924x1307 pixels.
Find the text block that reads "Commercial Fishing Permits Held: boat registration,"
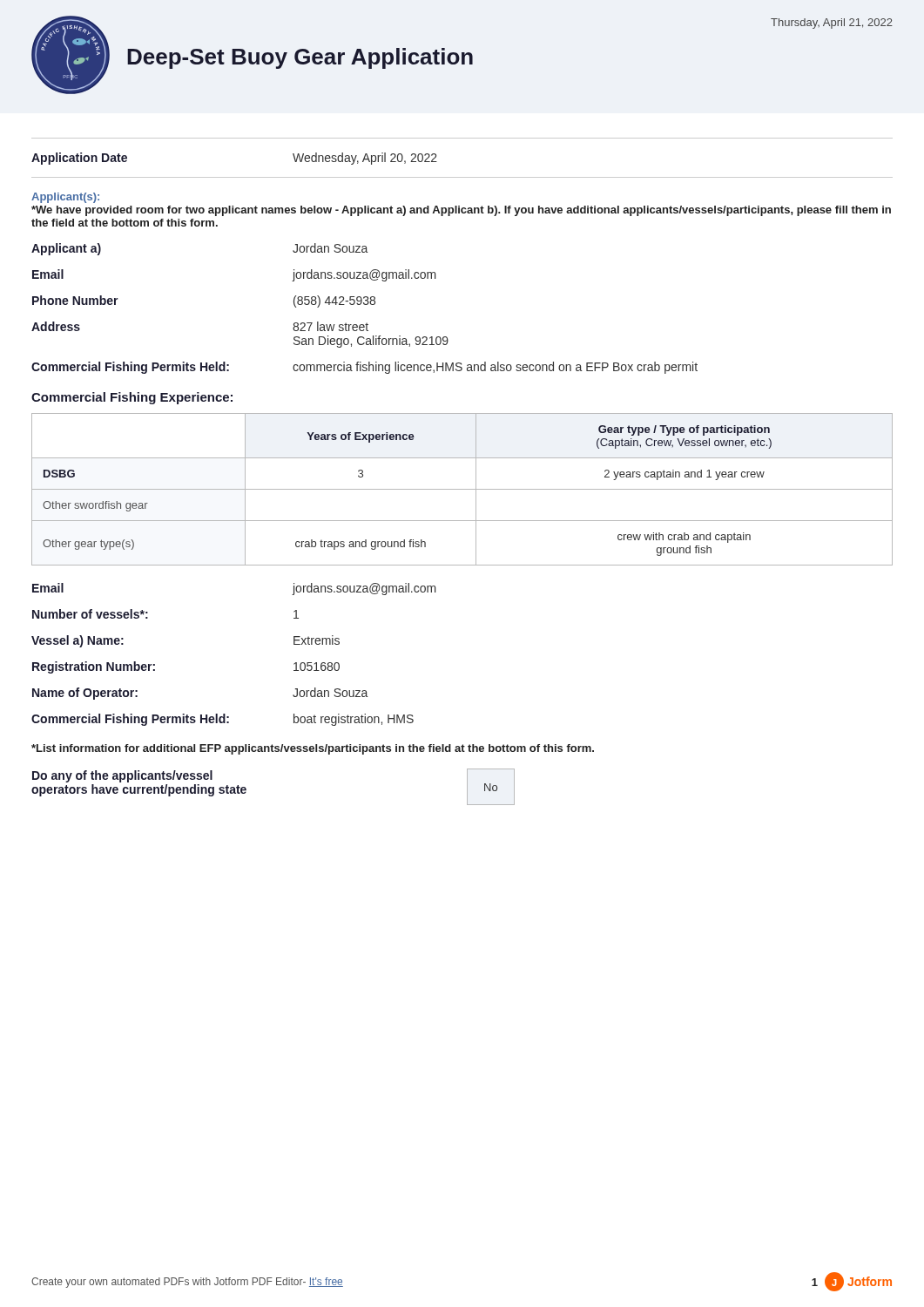tap(223, 720)
